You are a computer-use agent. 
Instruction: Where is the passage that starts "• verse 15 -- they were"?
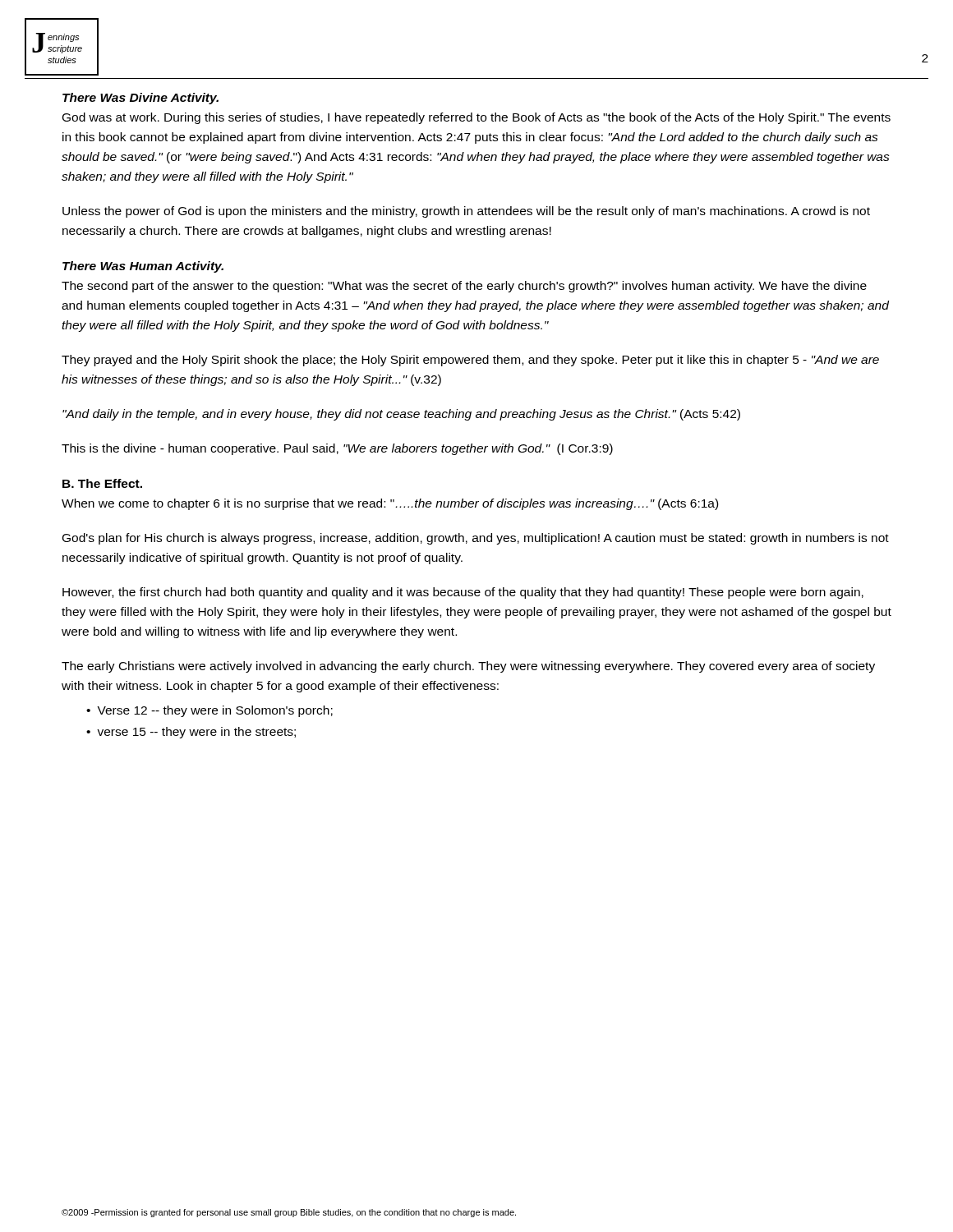(192, 732)
